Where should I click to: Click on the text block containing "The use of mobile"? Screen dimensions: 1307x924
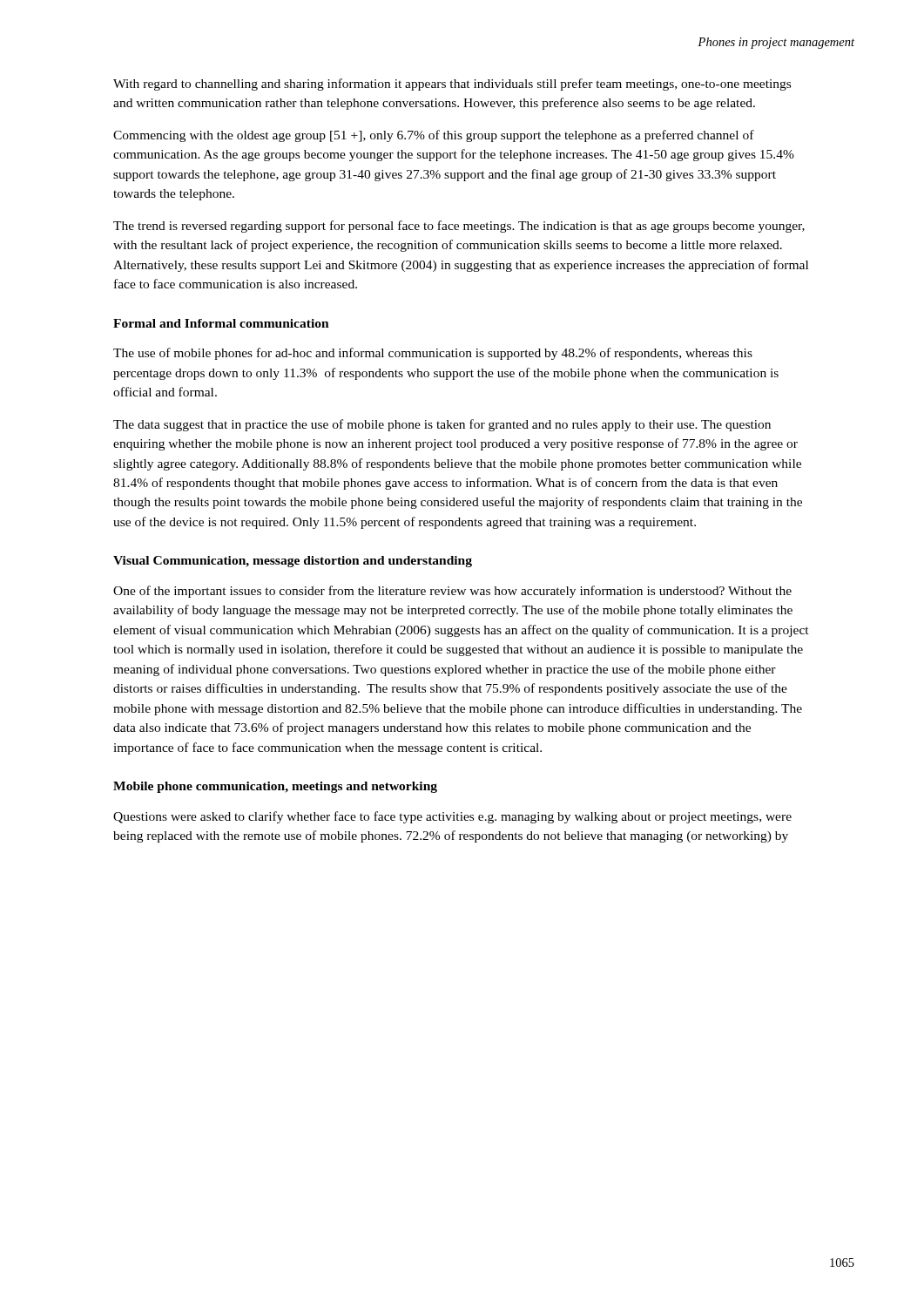coord(446,372)
